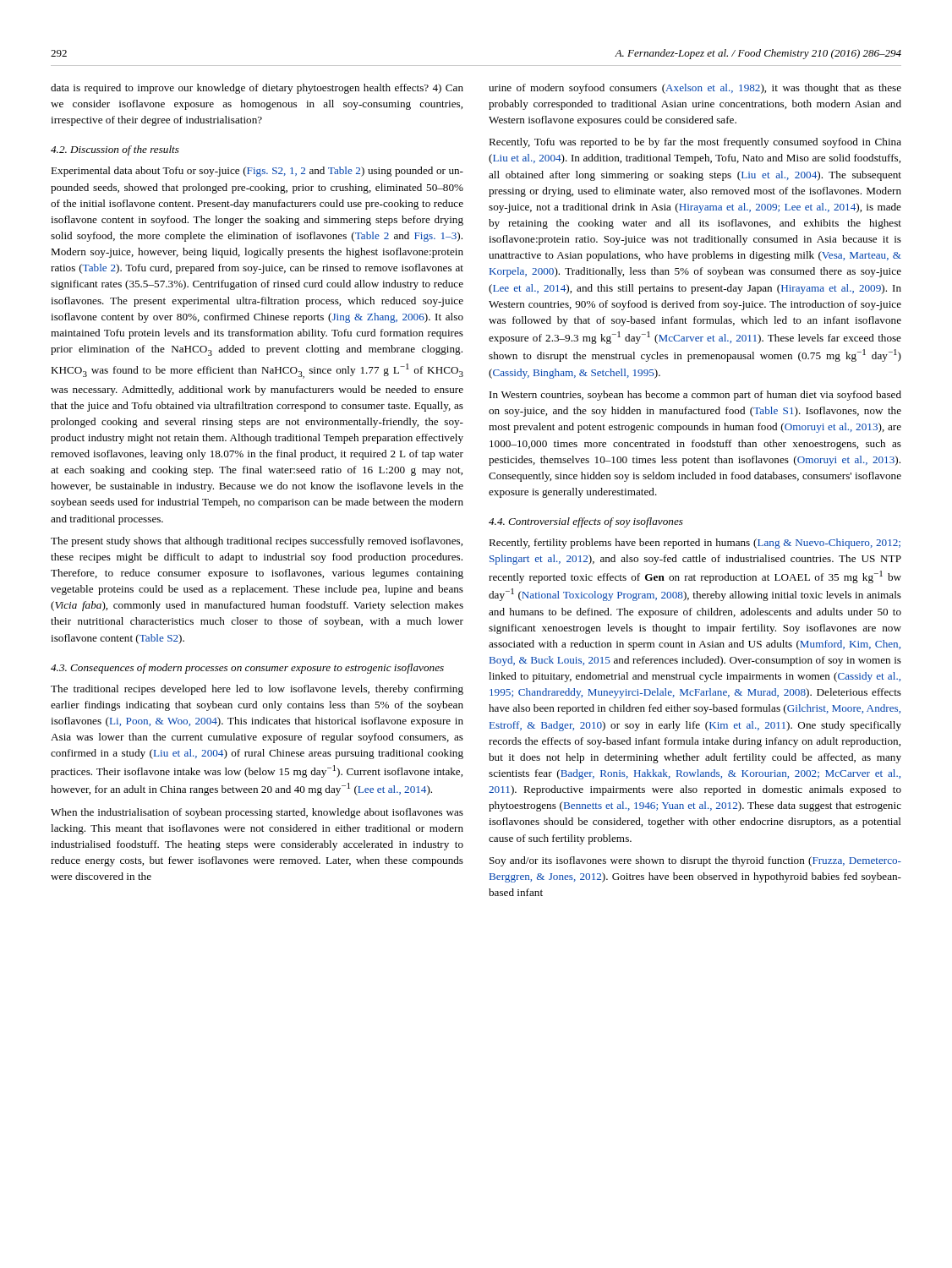Locate the text block starting "Experimental data about"
The width and height of the screenshot is (952, 1268).
257,404
